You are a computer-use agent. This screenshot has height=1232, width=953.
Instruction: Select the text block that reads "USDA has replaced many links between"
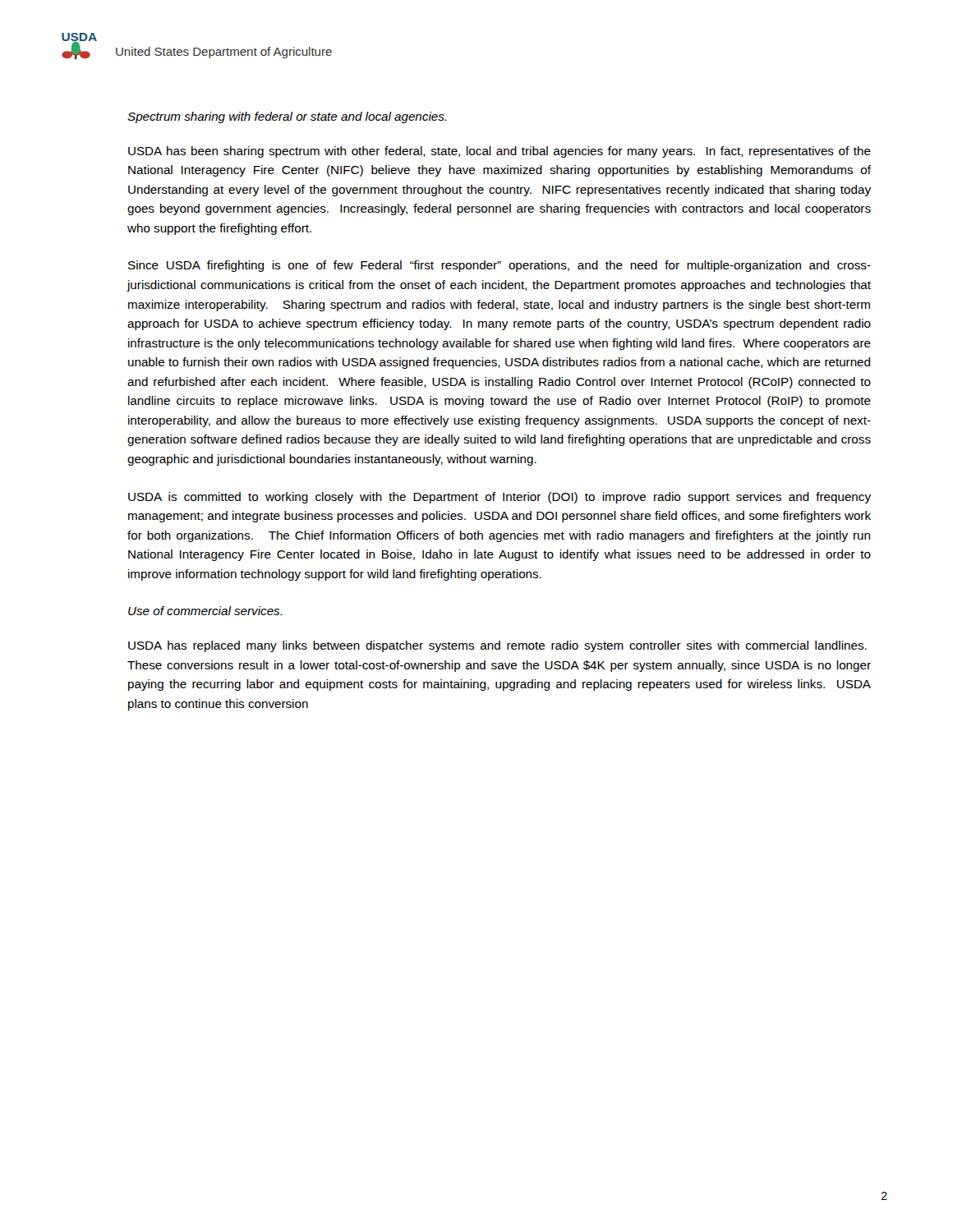point(499,674)
